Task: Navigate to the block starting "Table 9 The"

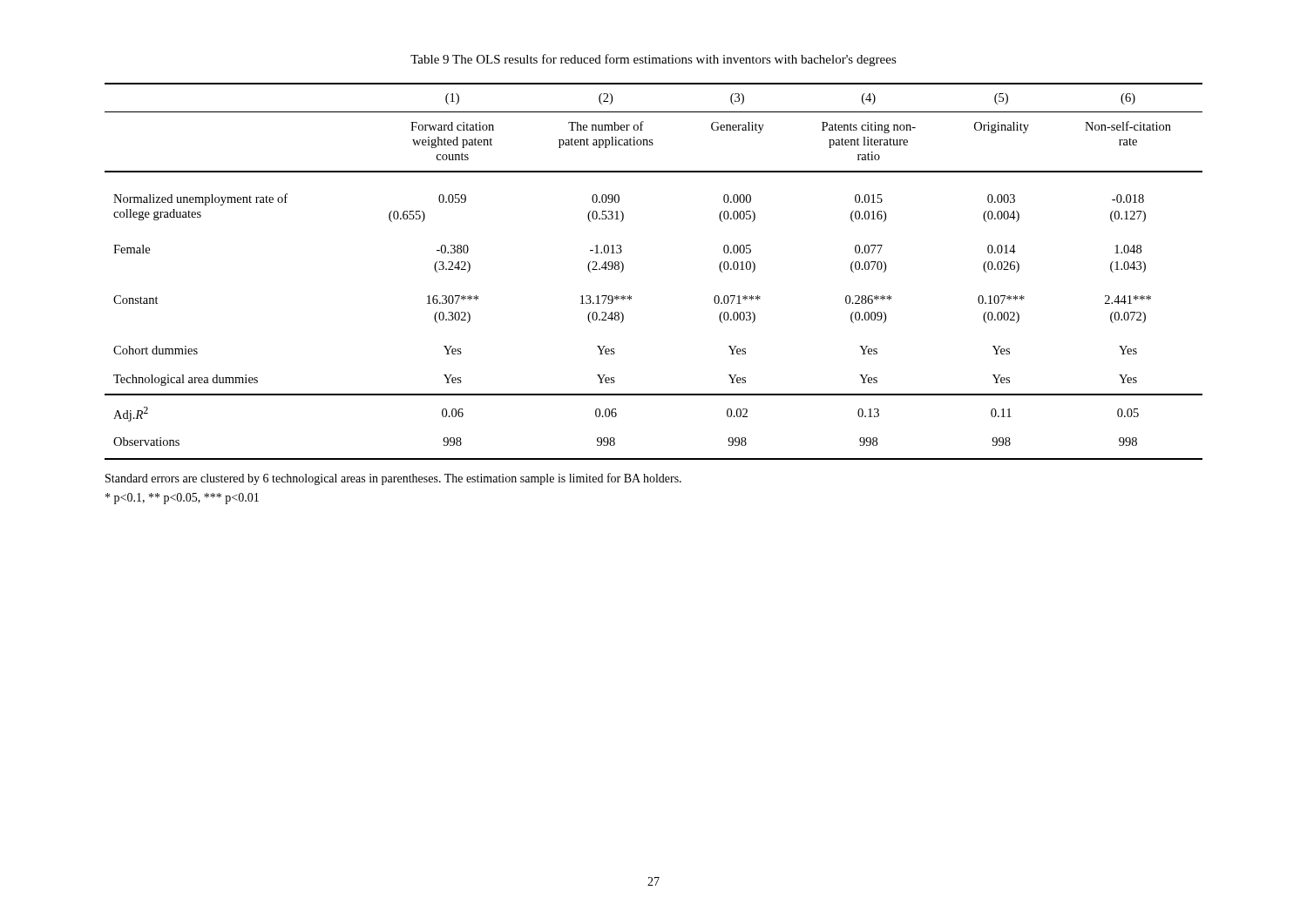Action: [654, 59]
